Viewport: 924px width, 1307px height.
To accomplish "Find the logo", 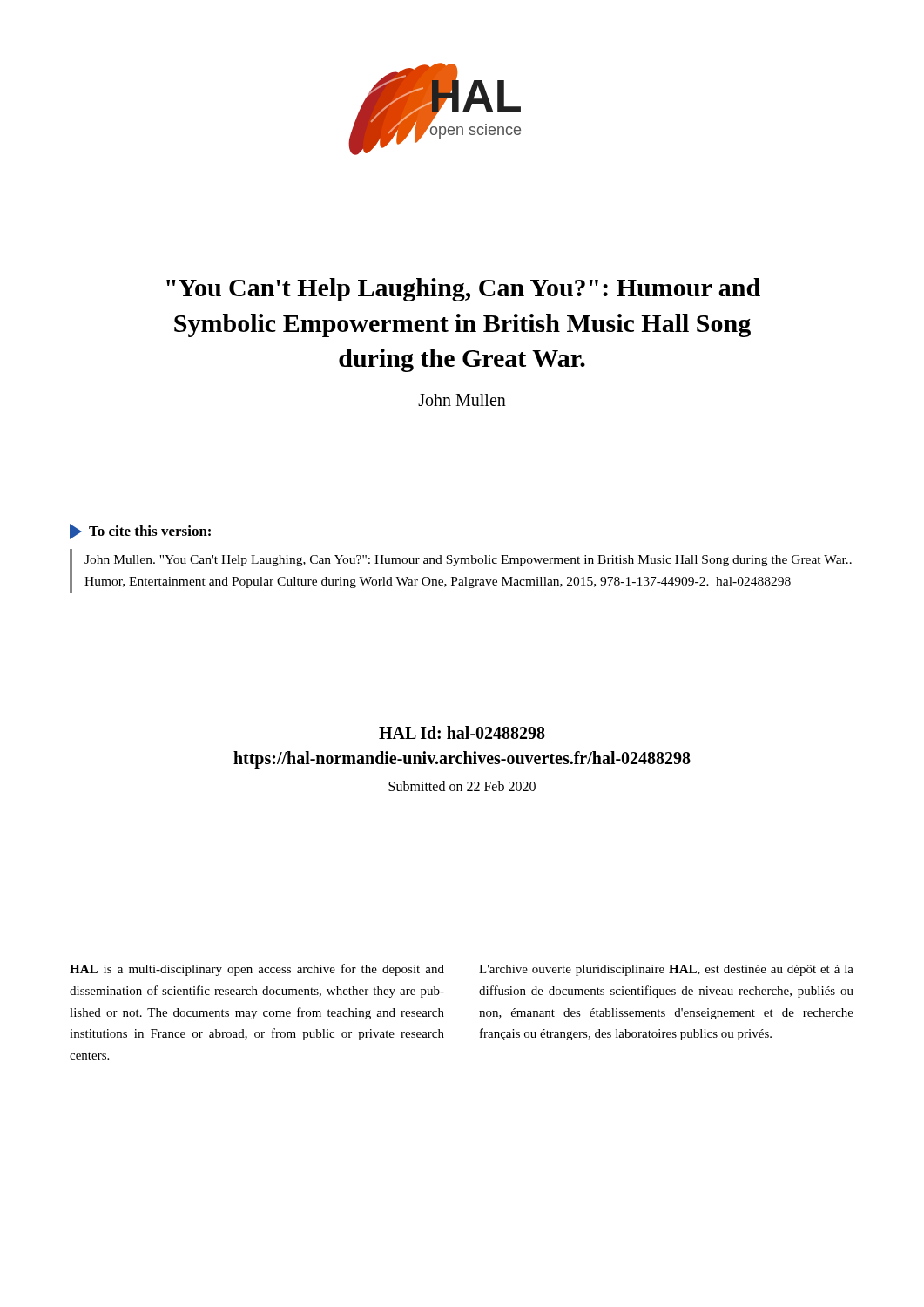I will tap(462, 111).
